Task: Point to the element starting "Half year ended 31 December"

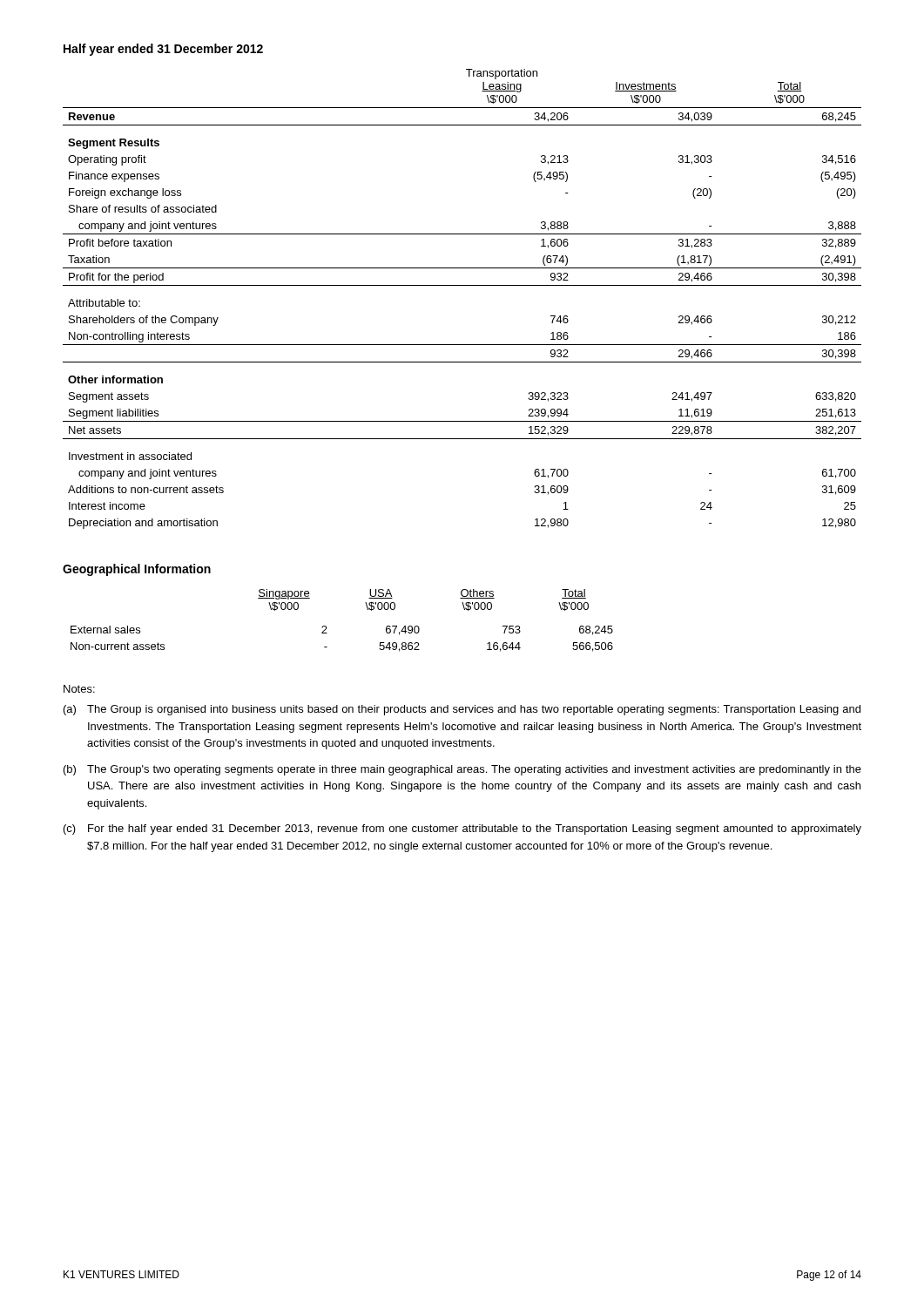Action: click(163, 49)
